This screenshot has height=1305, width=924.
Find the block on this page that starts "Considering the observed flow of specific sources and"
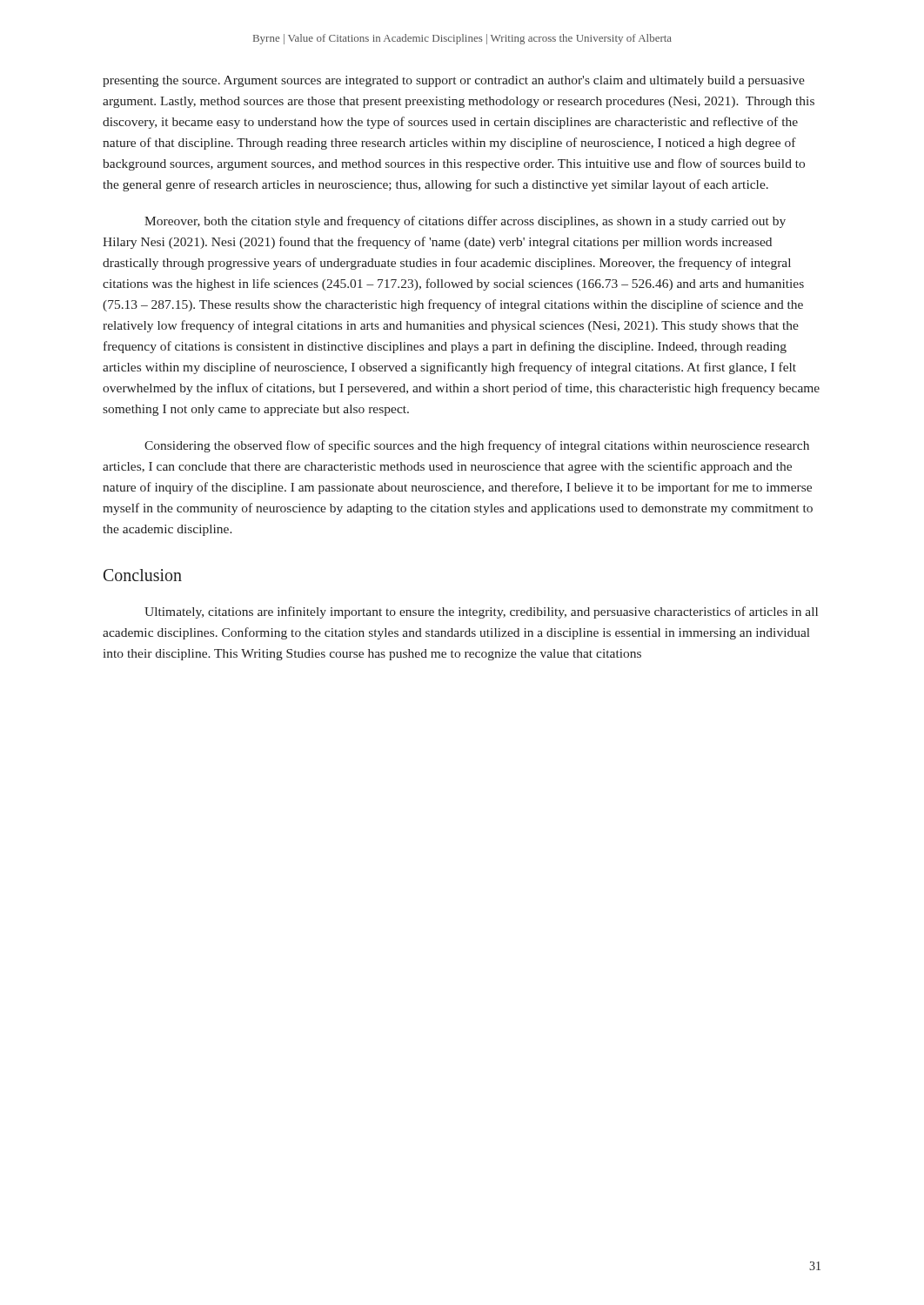(x=458, y=487)
